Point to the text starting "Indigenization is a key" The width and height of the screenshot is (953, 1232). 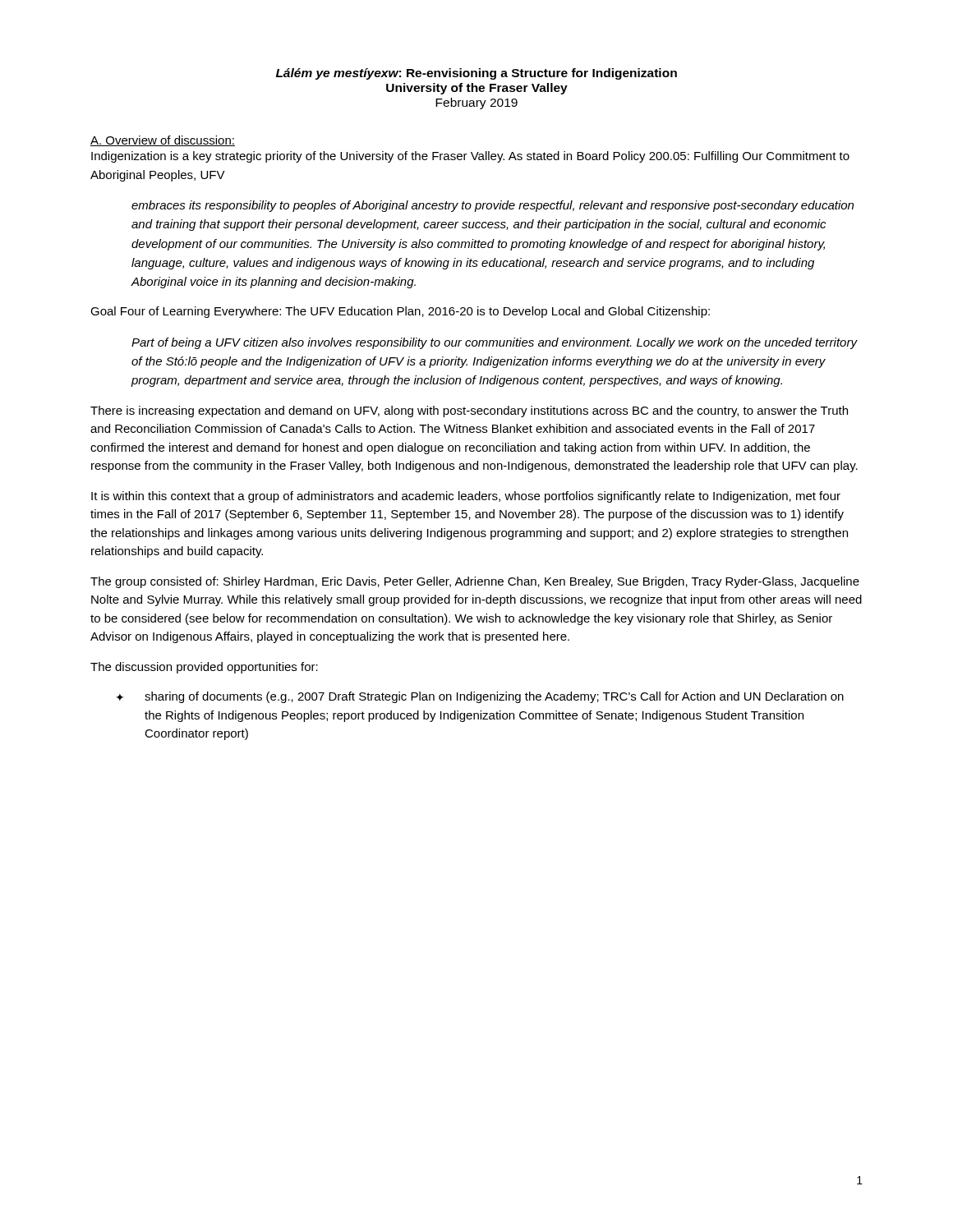coord(470,165)
